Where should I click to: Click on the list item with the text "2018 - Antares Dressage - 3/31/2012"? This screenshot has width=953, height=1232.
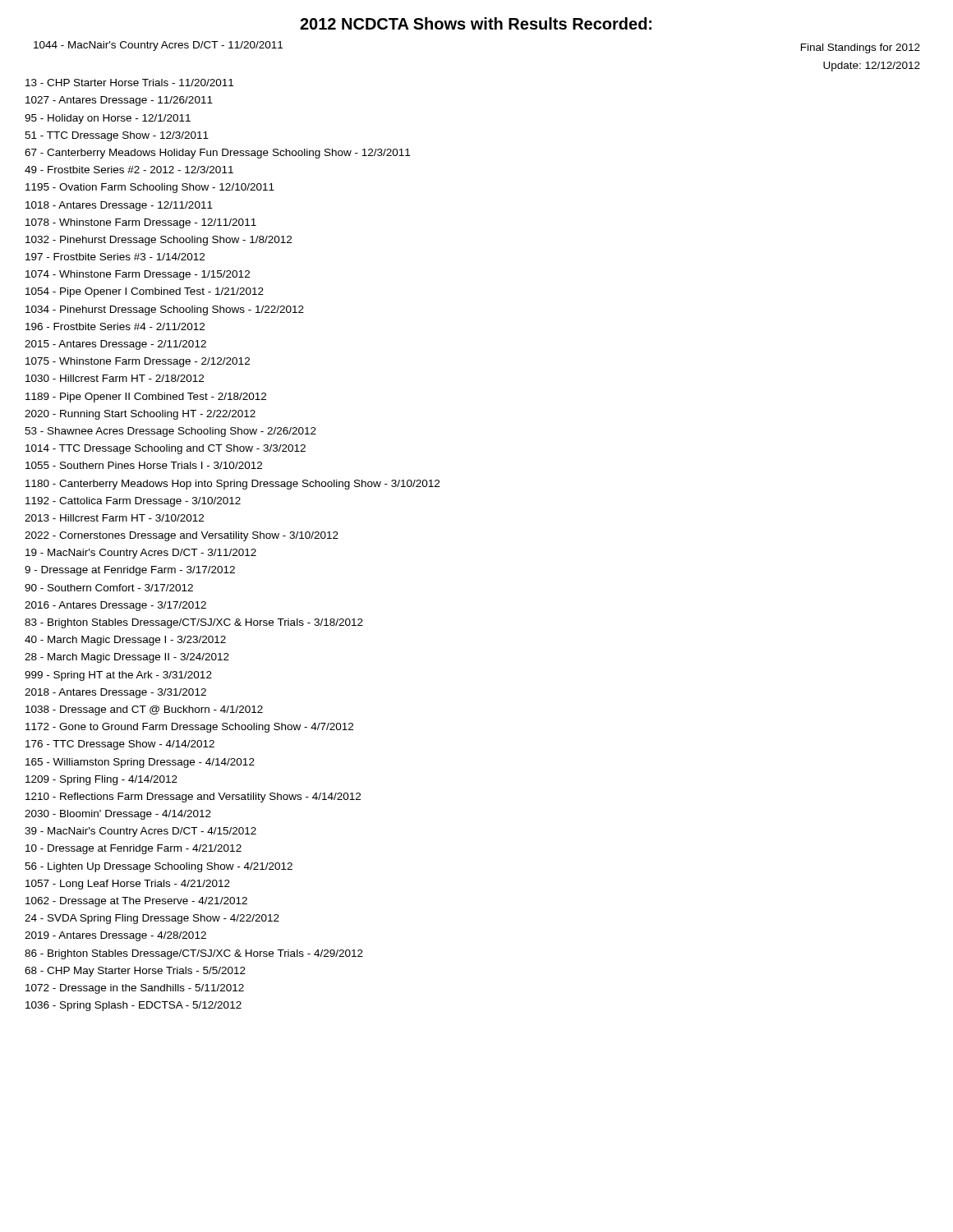click(x=116, y=692)
